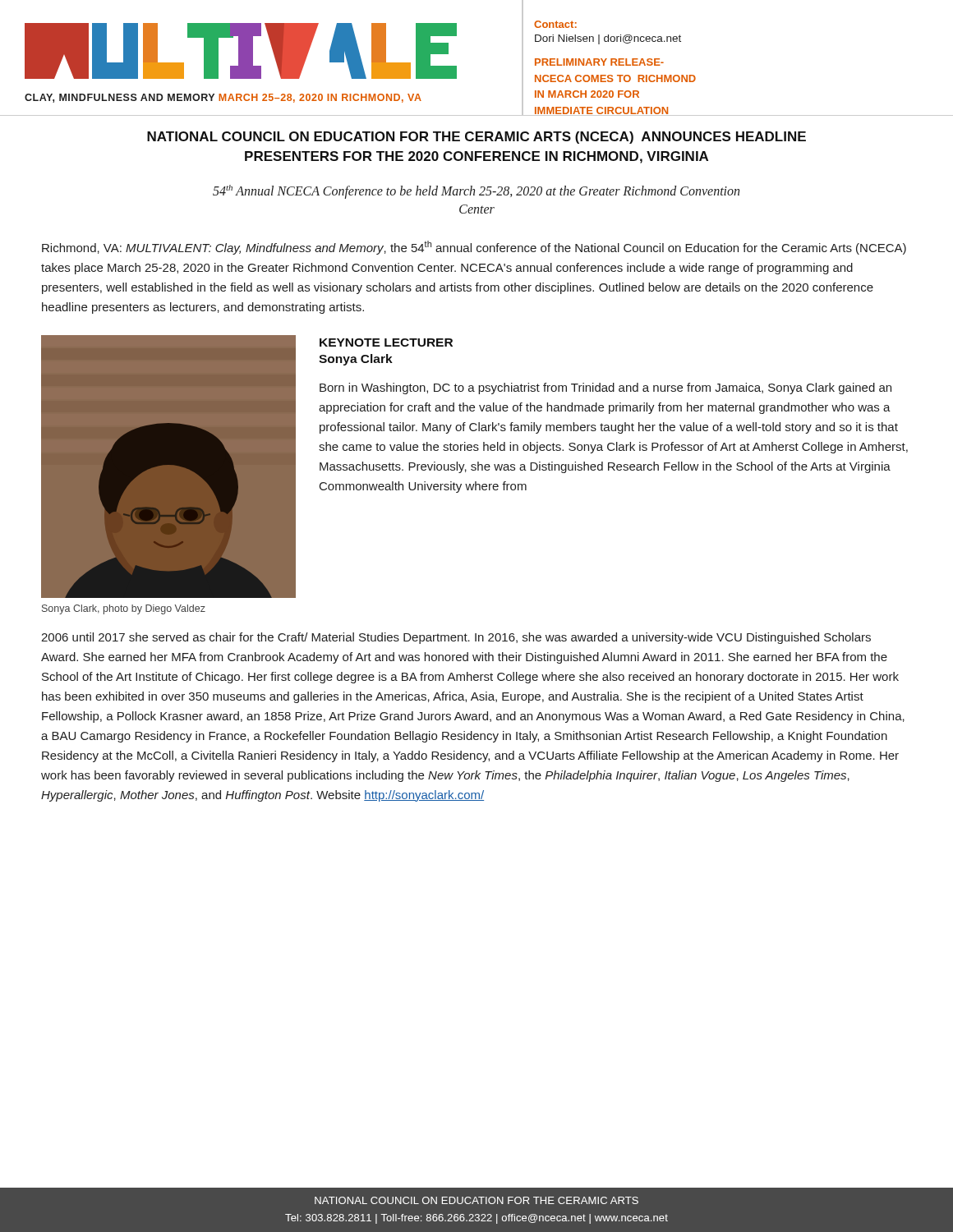The height and width of the screenshot is (1232, 953).
Task: Point to the text block starting "KEYNOTE LECTURER Sonya Clark"
Action: [386, 342]
